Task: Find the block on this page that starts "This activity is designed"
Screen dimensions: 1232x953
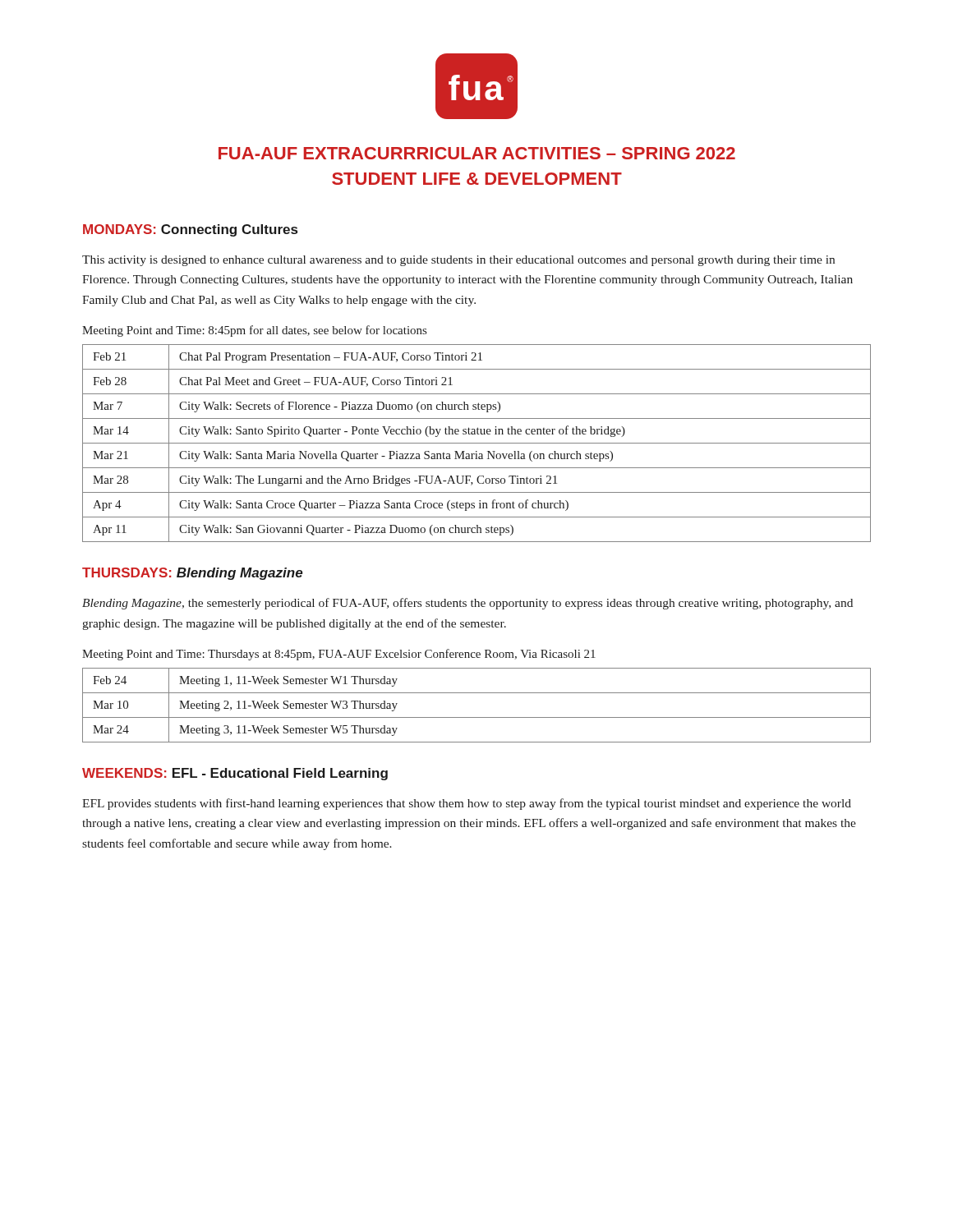Action: [468, 279]
